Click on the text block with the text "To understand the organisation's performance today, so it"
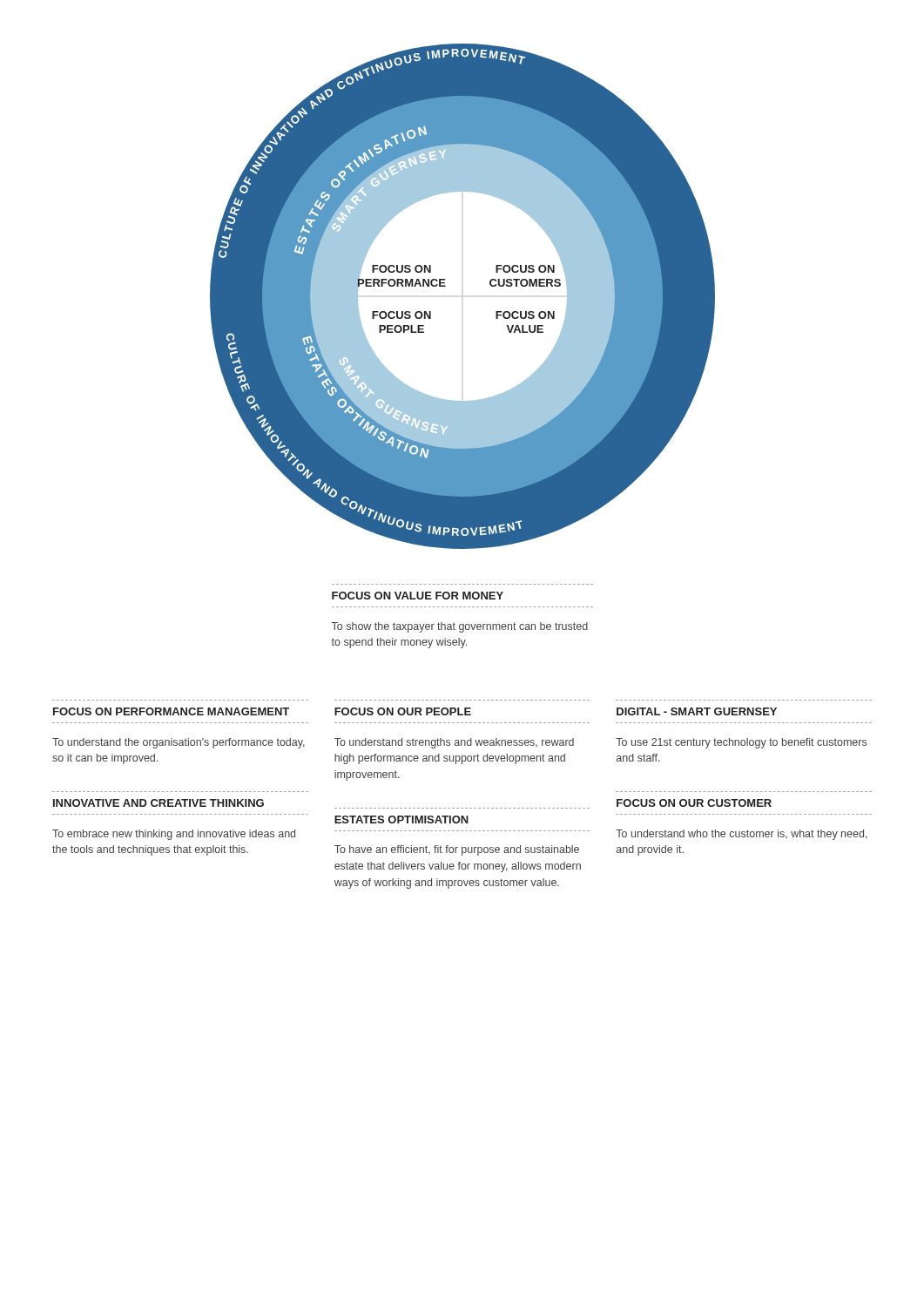 (x=179, y=750)
